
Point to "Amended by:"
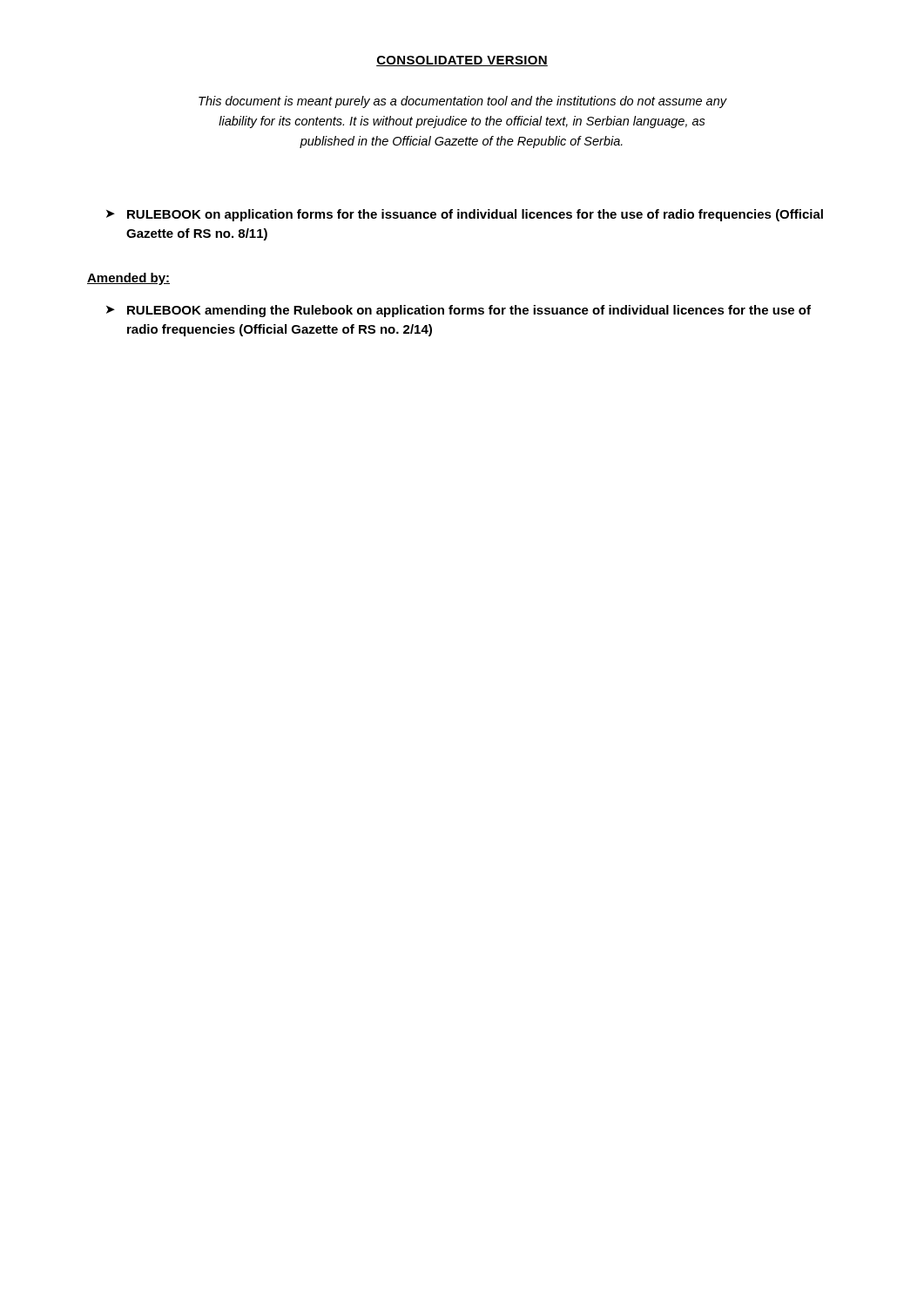pyautogui.click(x=128, y=277)
